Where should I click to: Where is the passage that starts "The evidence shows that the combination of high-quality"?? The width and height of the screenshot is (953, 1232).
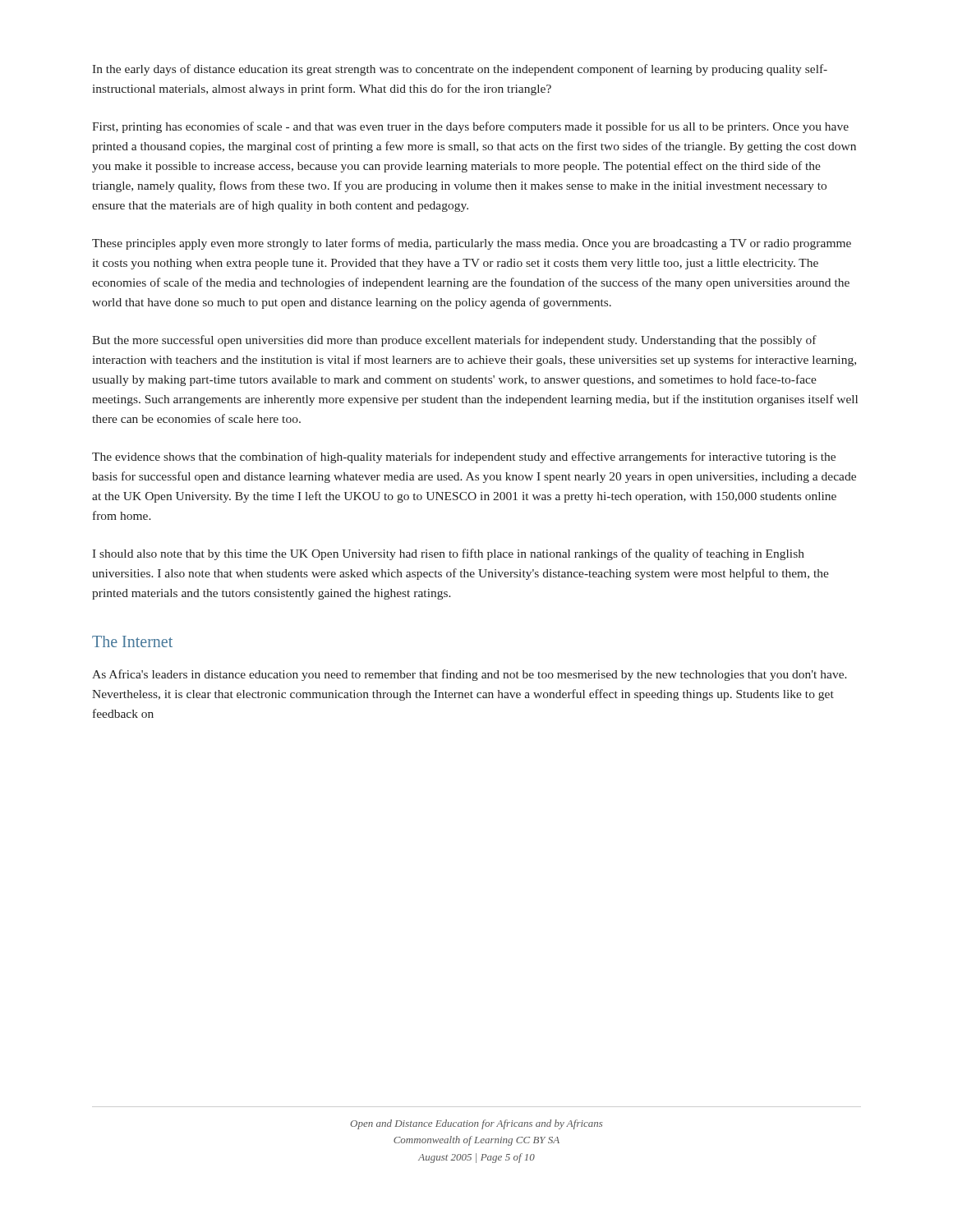pyautogui.click(x=474, y=486)
